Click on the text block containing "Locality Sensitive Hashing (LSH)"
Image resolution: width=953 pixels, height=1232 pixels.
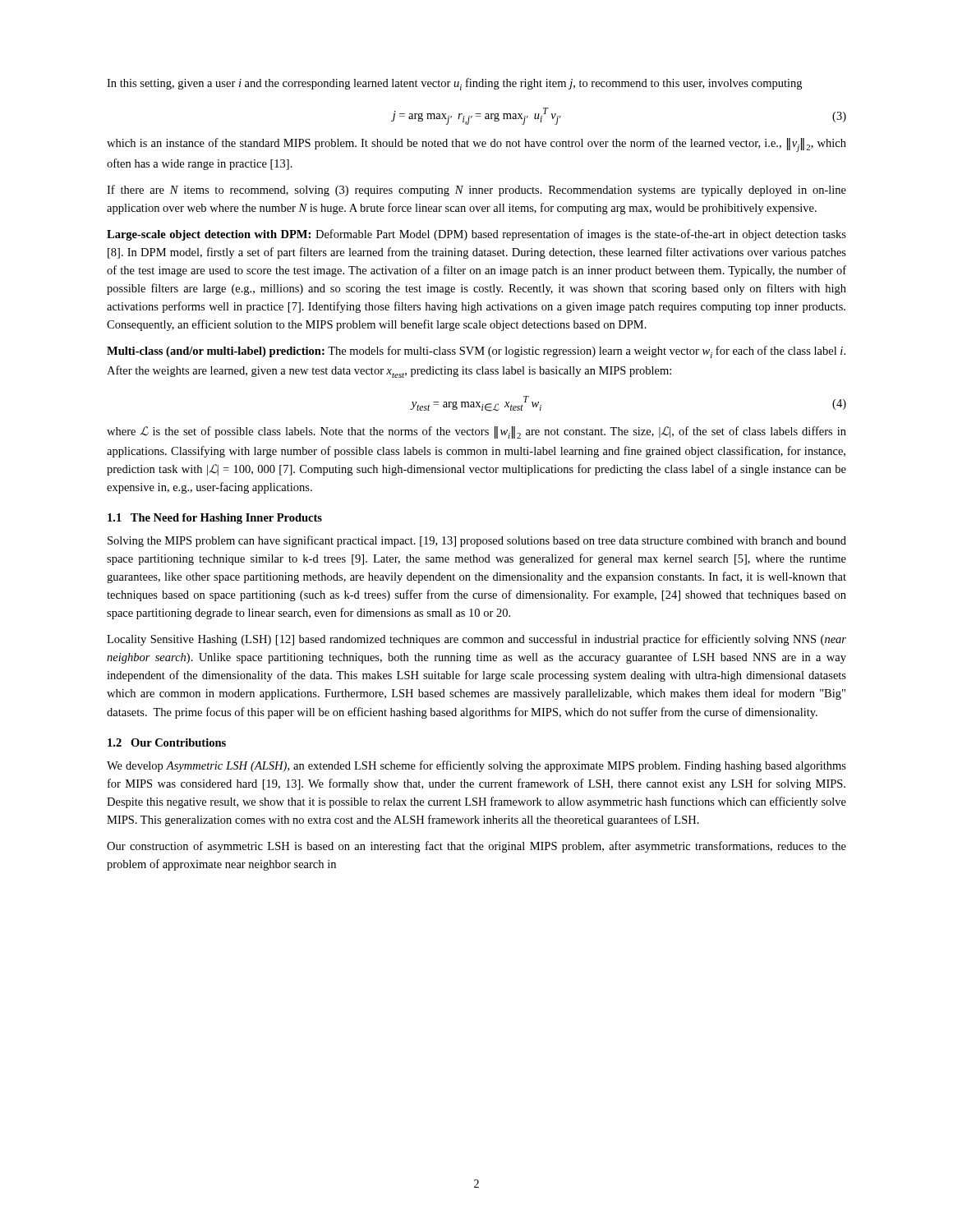[476, 676]
